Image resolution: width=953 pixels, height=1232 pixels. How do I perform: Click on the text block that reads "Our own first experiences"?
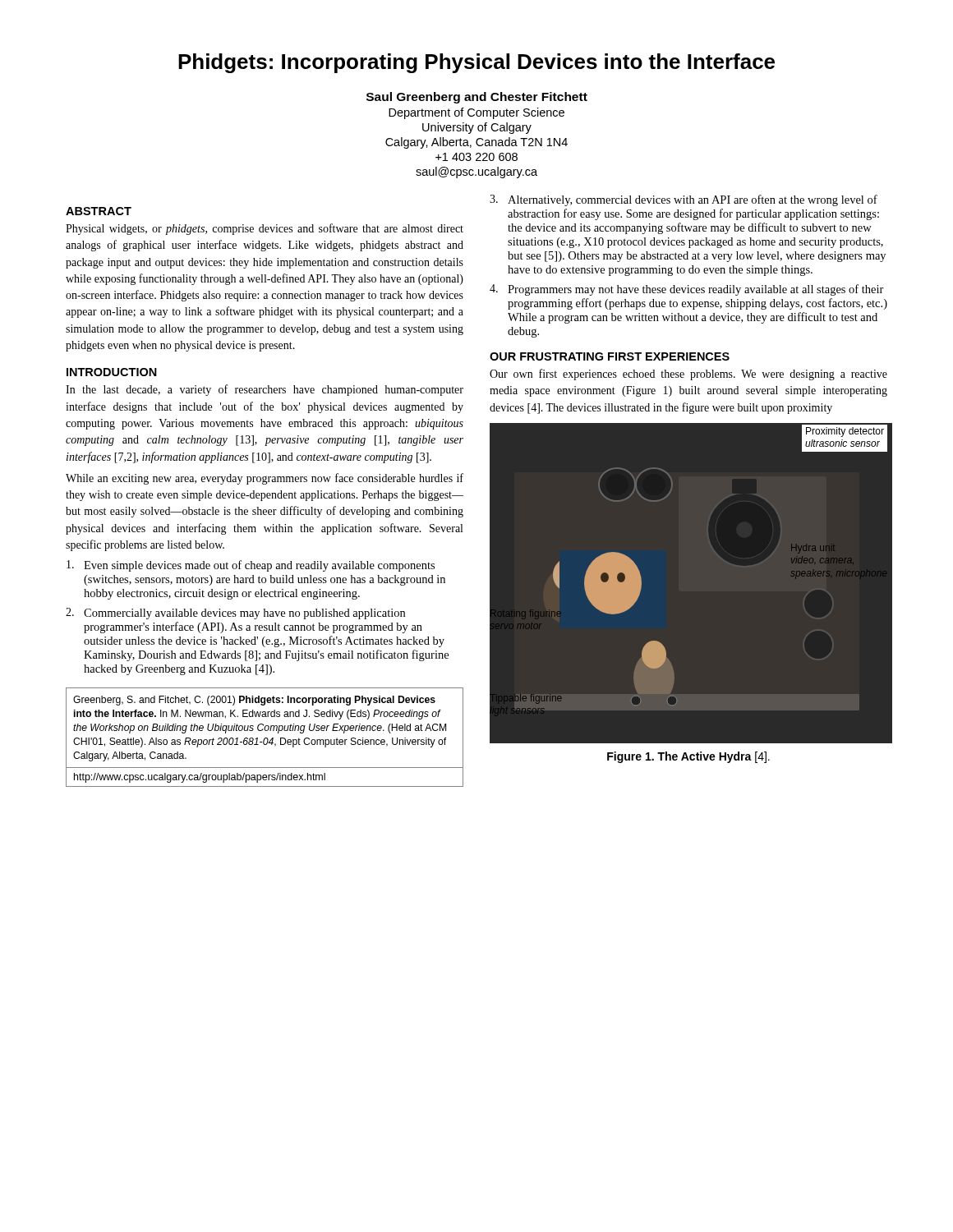click(688, 391)
